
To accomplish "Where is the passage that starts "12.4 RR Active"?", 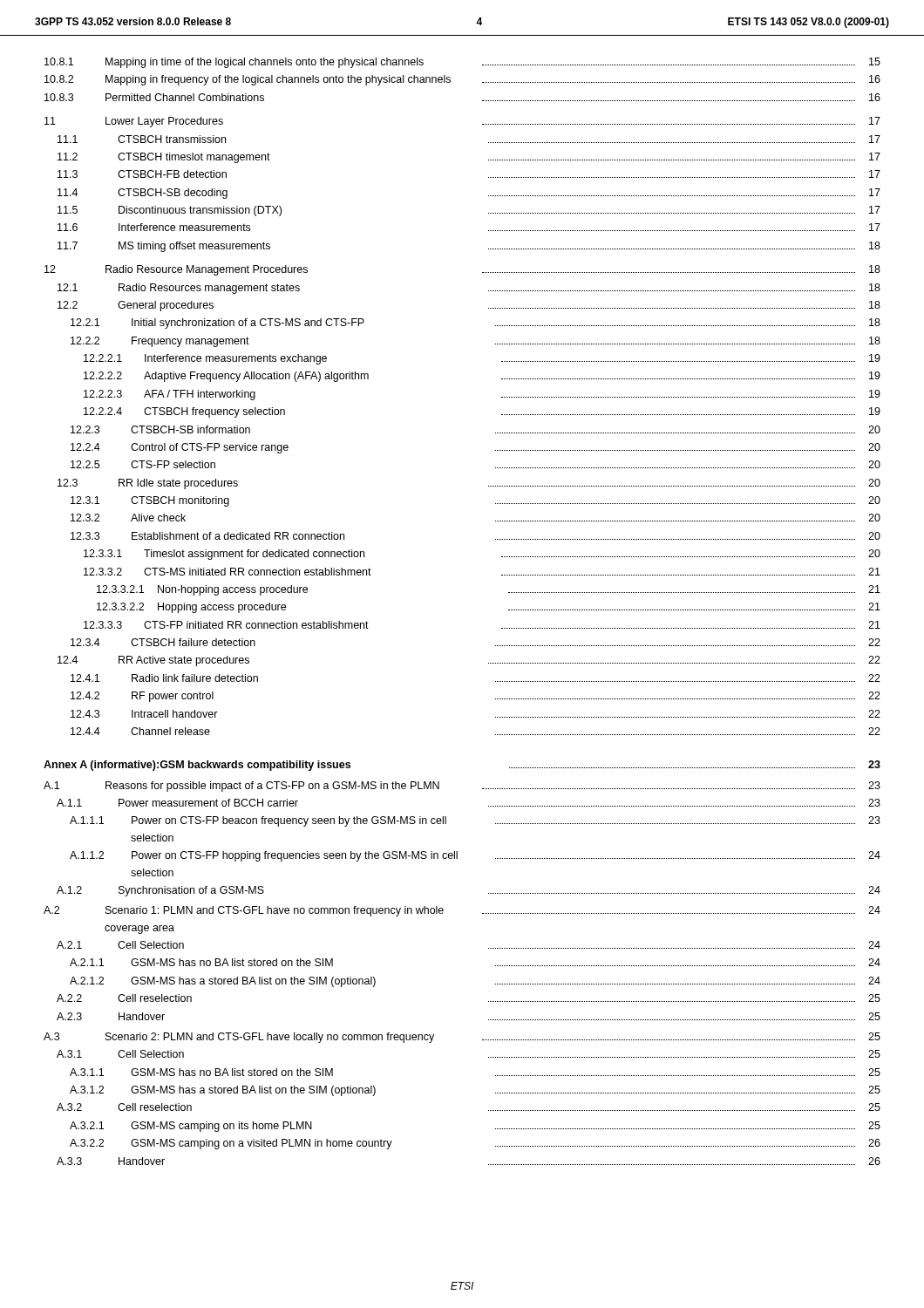I will point(180,661).
